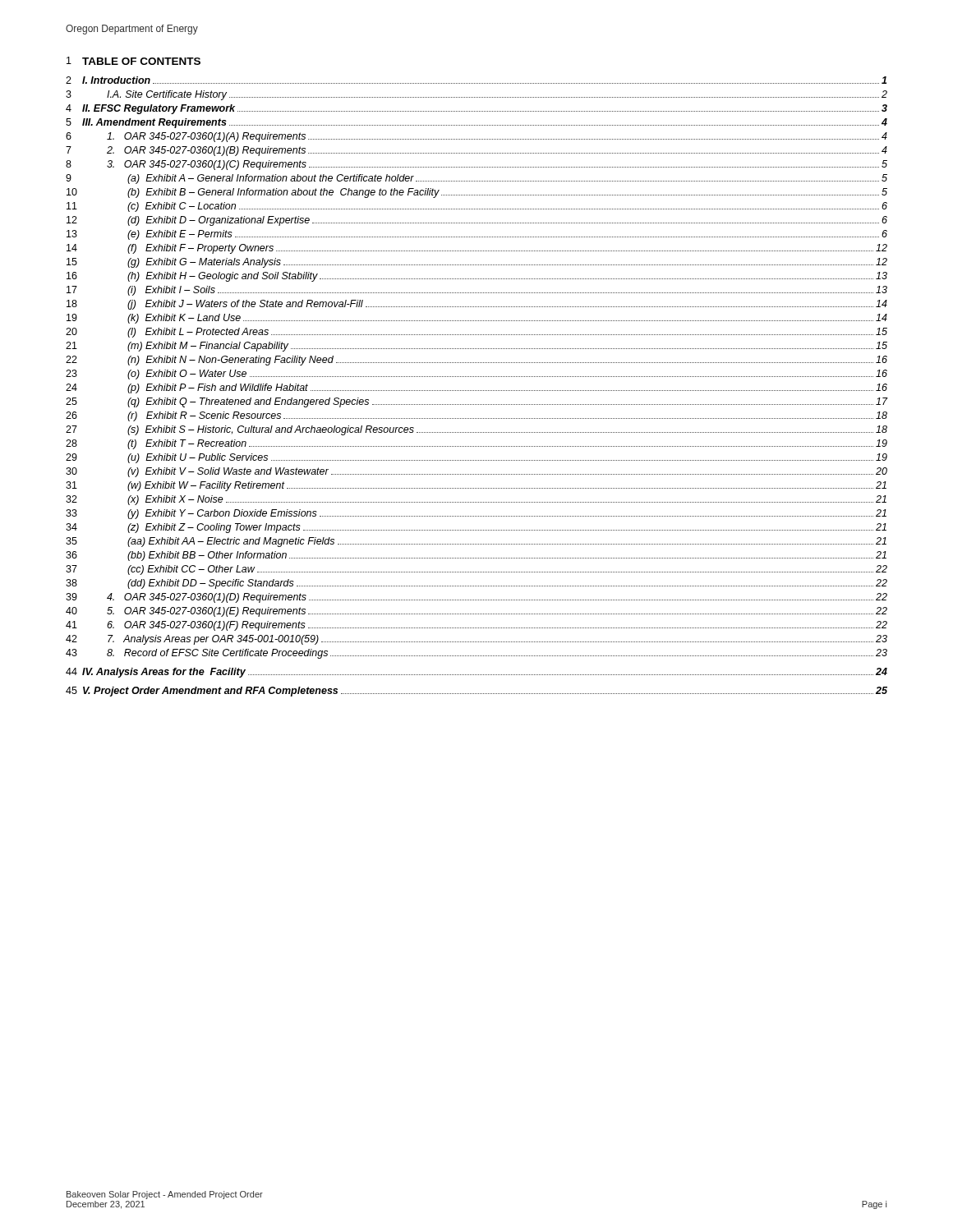The image size is (953, 1232).
Task: Click where it says "(i) Exhibit I – Soils 13"
Action: click(x=485, y=290)
